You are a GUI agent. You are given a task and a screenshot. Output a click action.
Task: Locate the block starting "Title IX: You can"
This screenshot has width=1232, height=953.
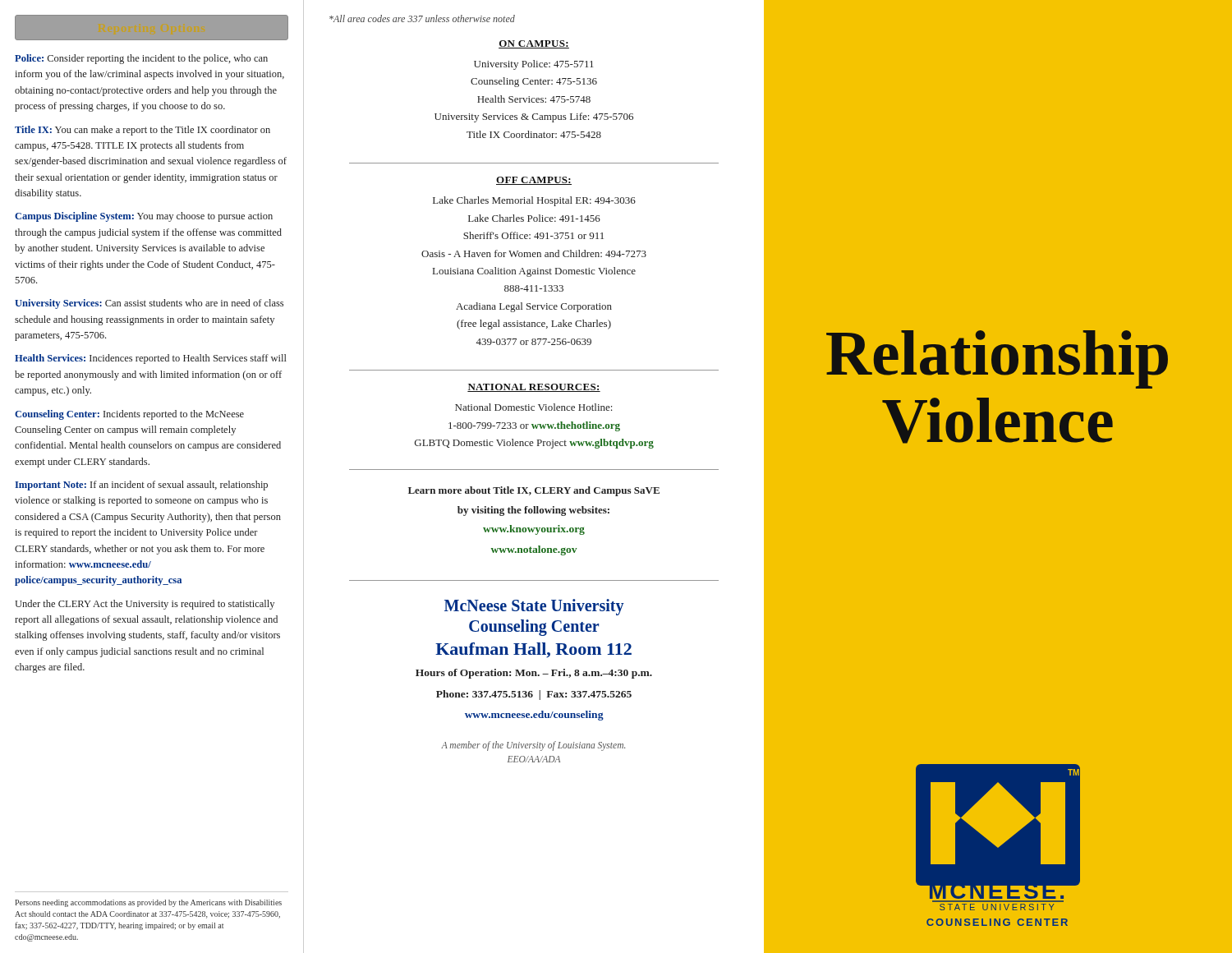(x=151, y=161)
